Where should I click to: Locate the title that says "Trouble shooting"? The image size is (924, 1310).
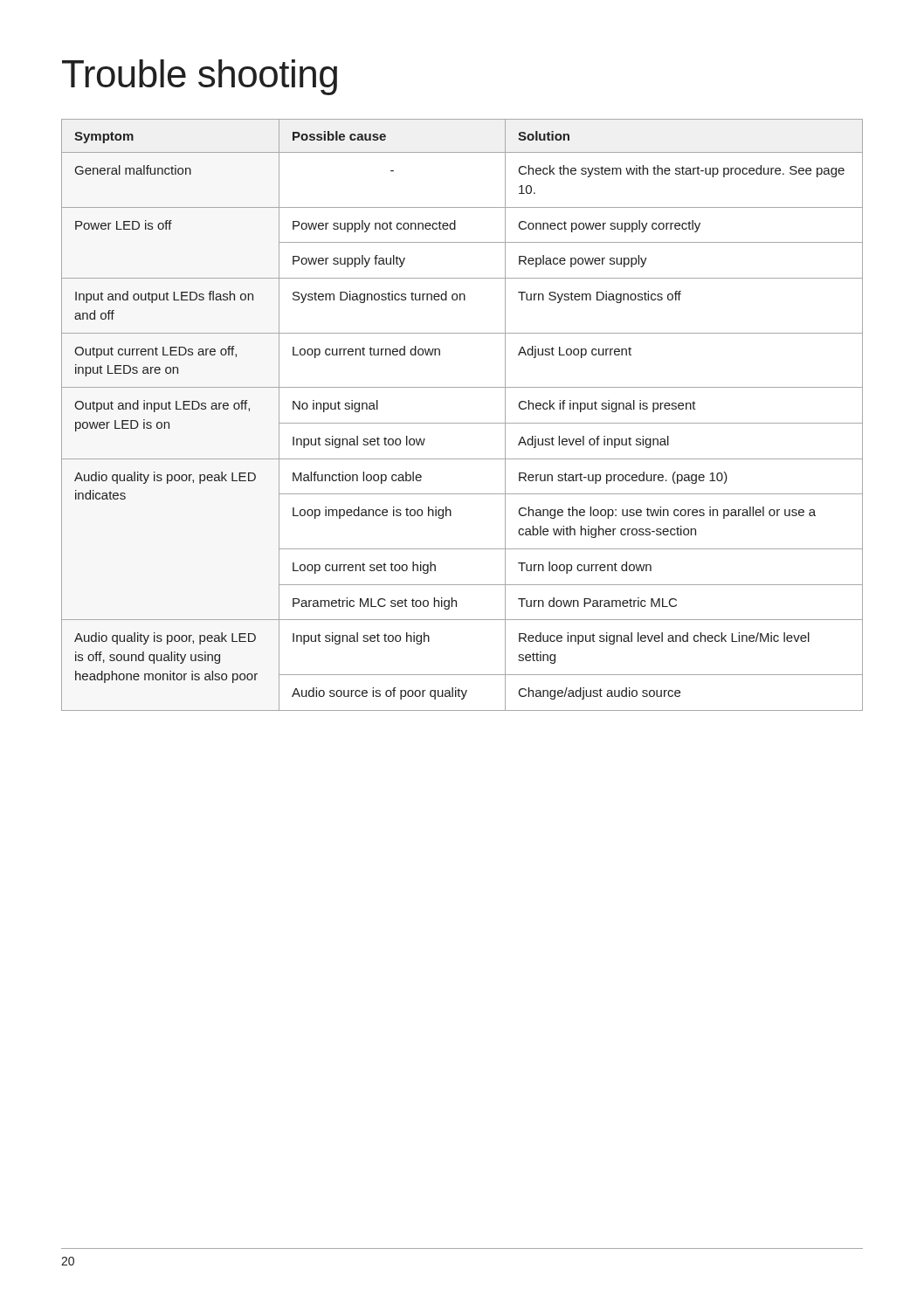(x=200, y=74)
